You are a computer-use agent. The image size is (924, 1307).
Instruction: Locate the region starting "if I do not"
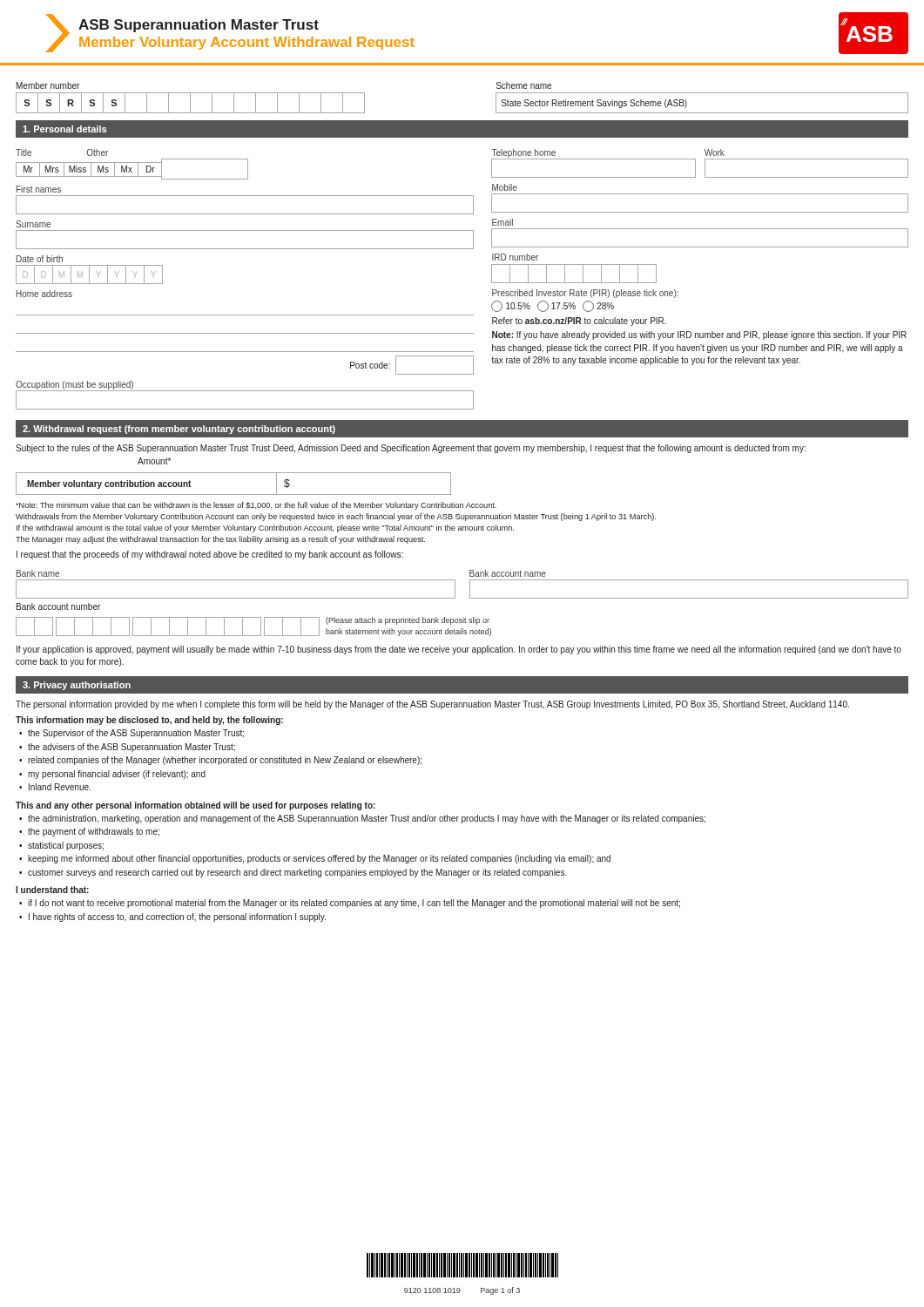click(x=354, y=903)
